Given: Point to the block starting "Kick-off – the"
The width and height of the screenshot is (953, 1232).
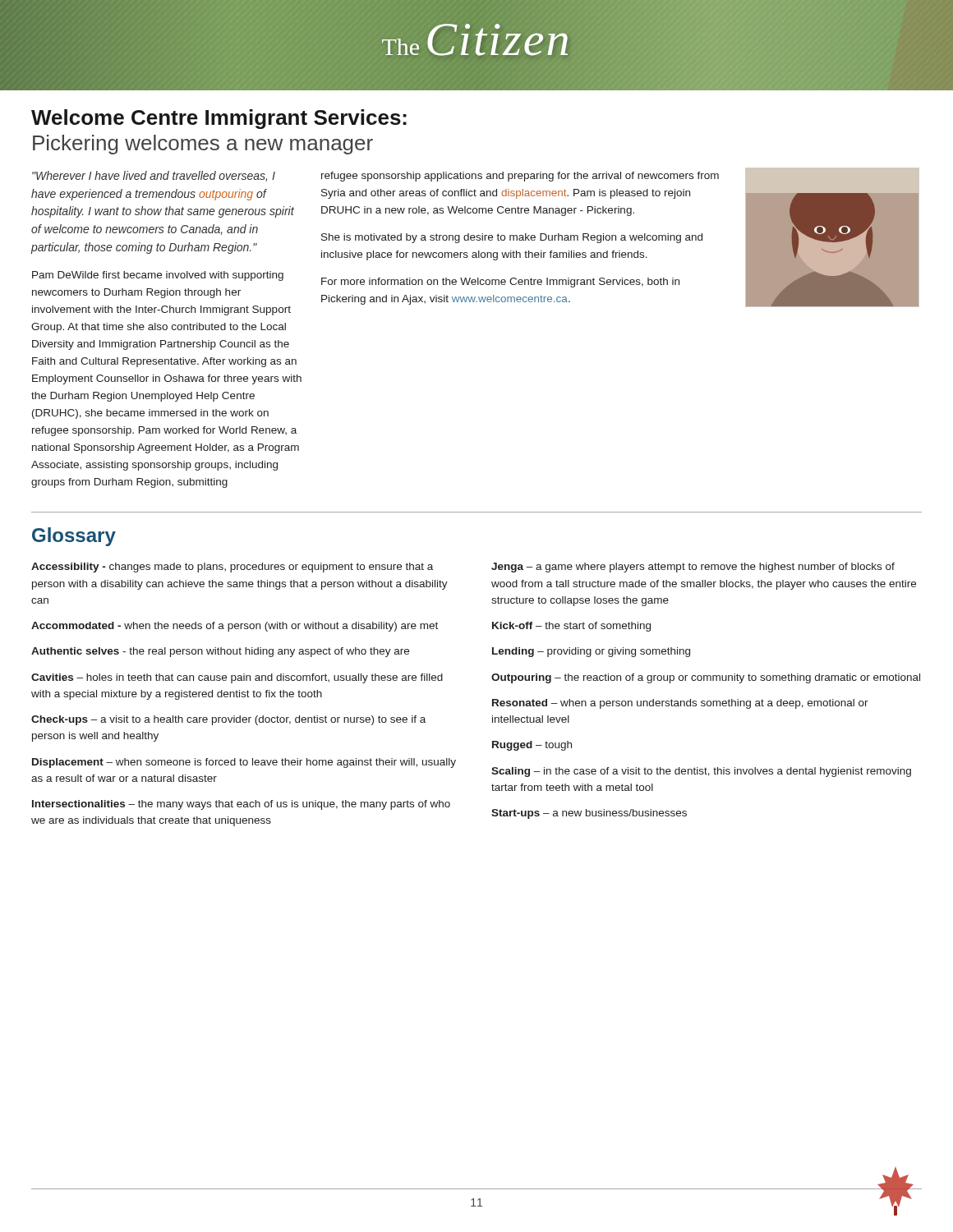Looking at the screenshot, I should click(x=571, y=626).
